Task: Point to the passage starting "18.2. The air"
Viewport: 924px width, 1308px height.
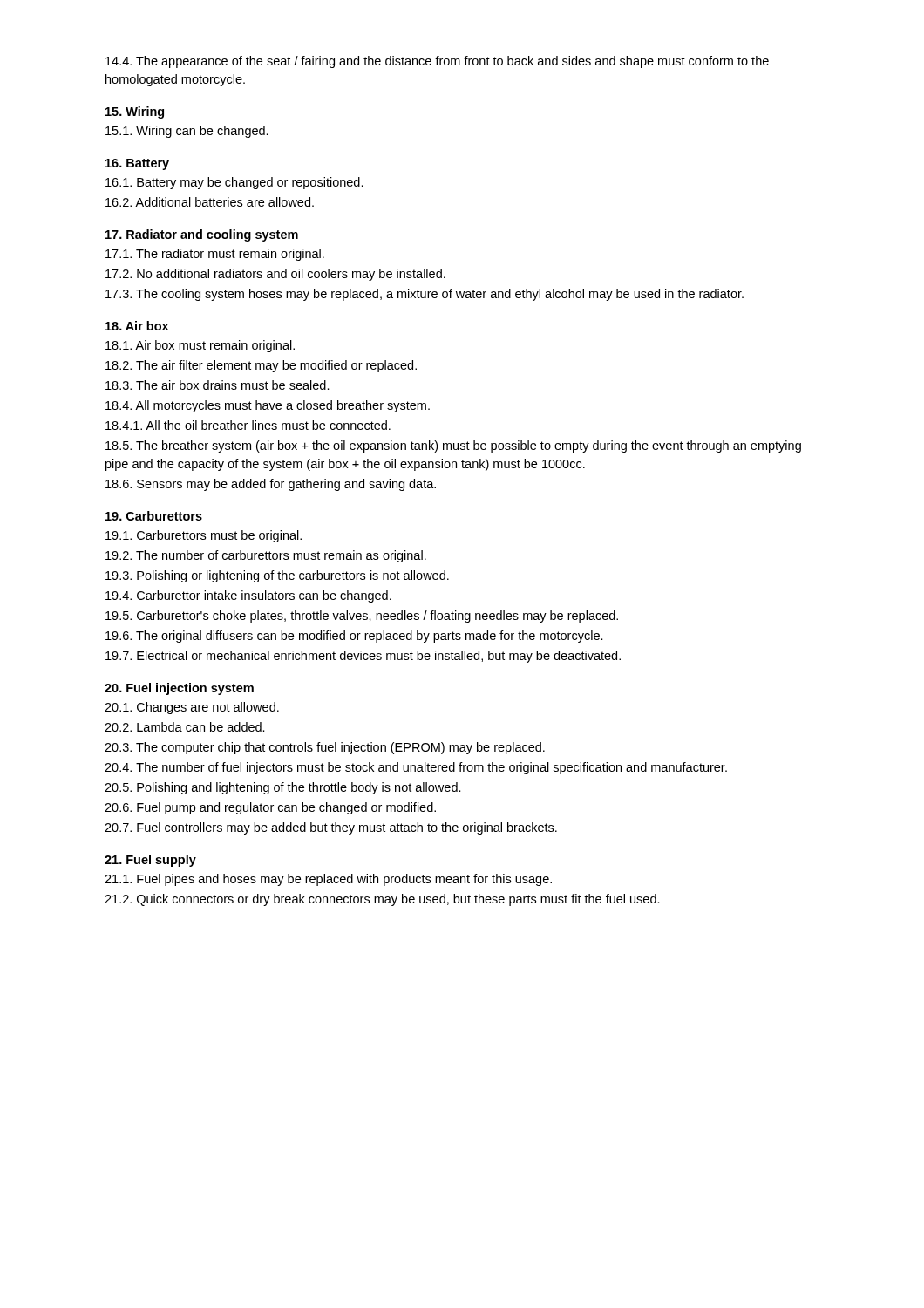Action: [x=261, y=366]
